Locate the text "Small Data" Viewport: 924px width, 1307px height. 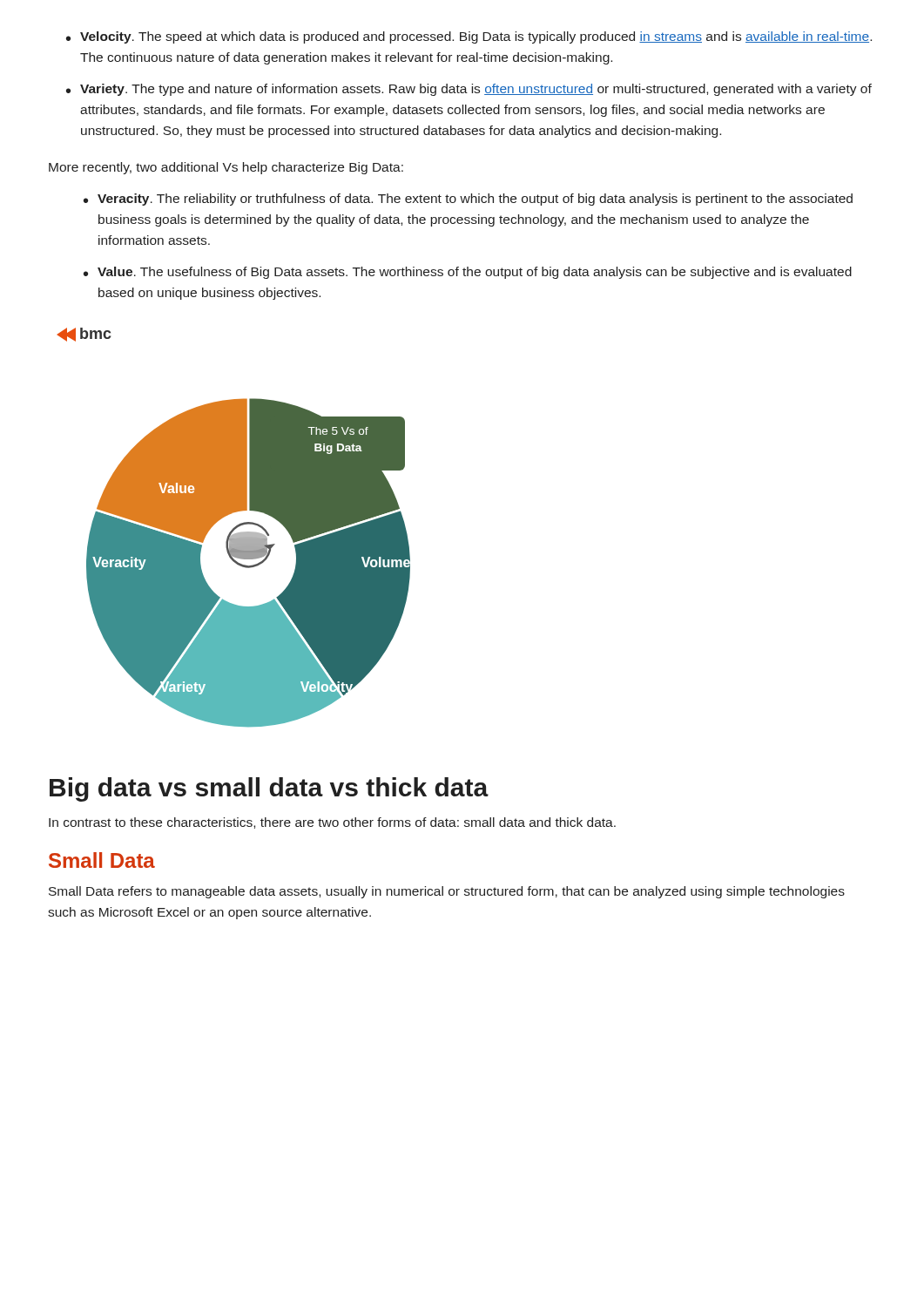coord(101,861)
